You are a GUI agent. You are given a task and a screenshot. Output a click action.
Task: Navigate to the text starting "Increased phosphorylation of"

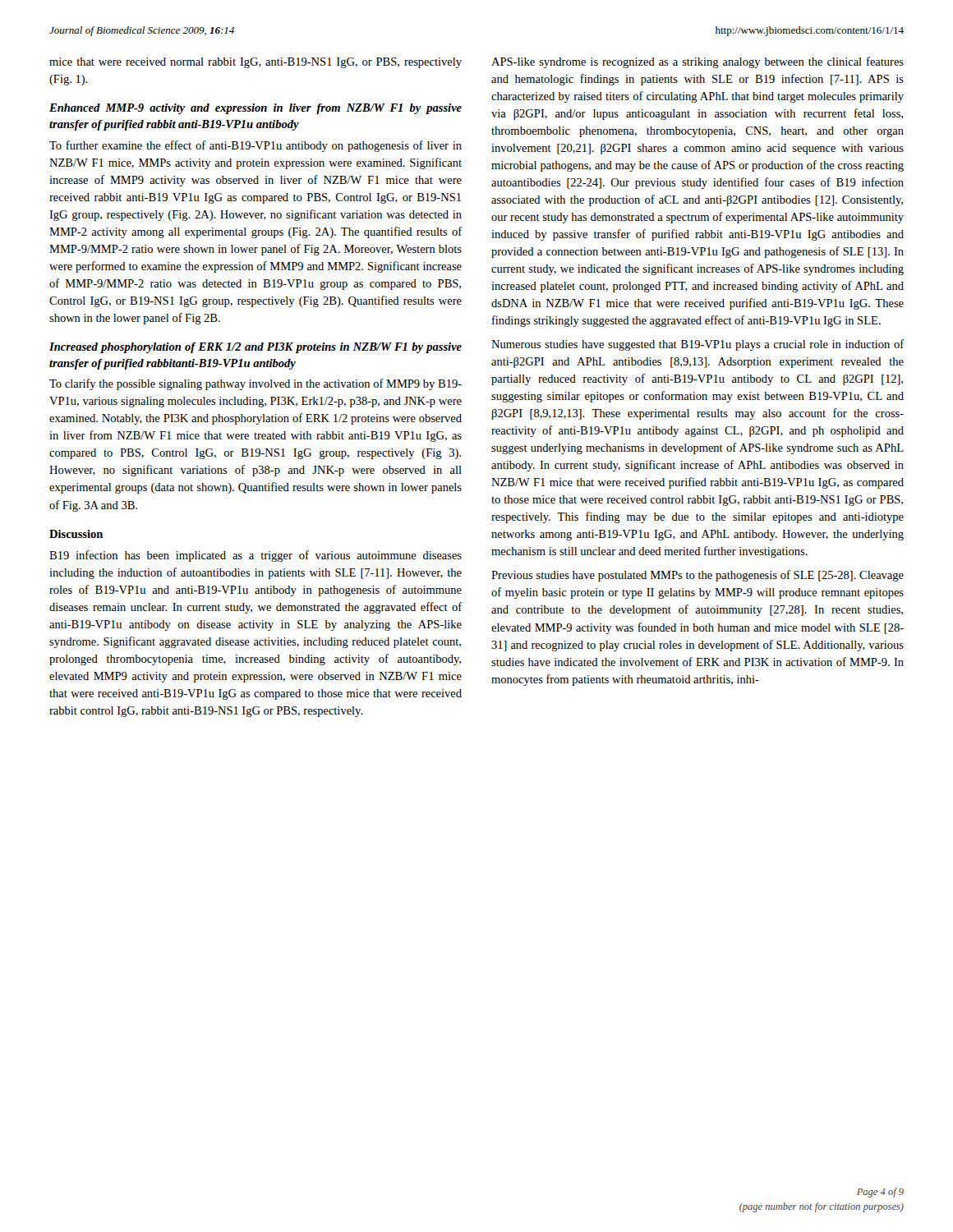(255, 355)
